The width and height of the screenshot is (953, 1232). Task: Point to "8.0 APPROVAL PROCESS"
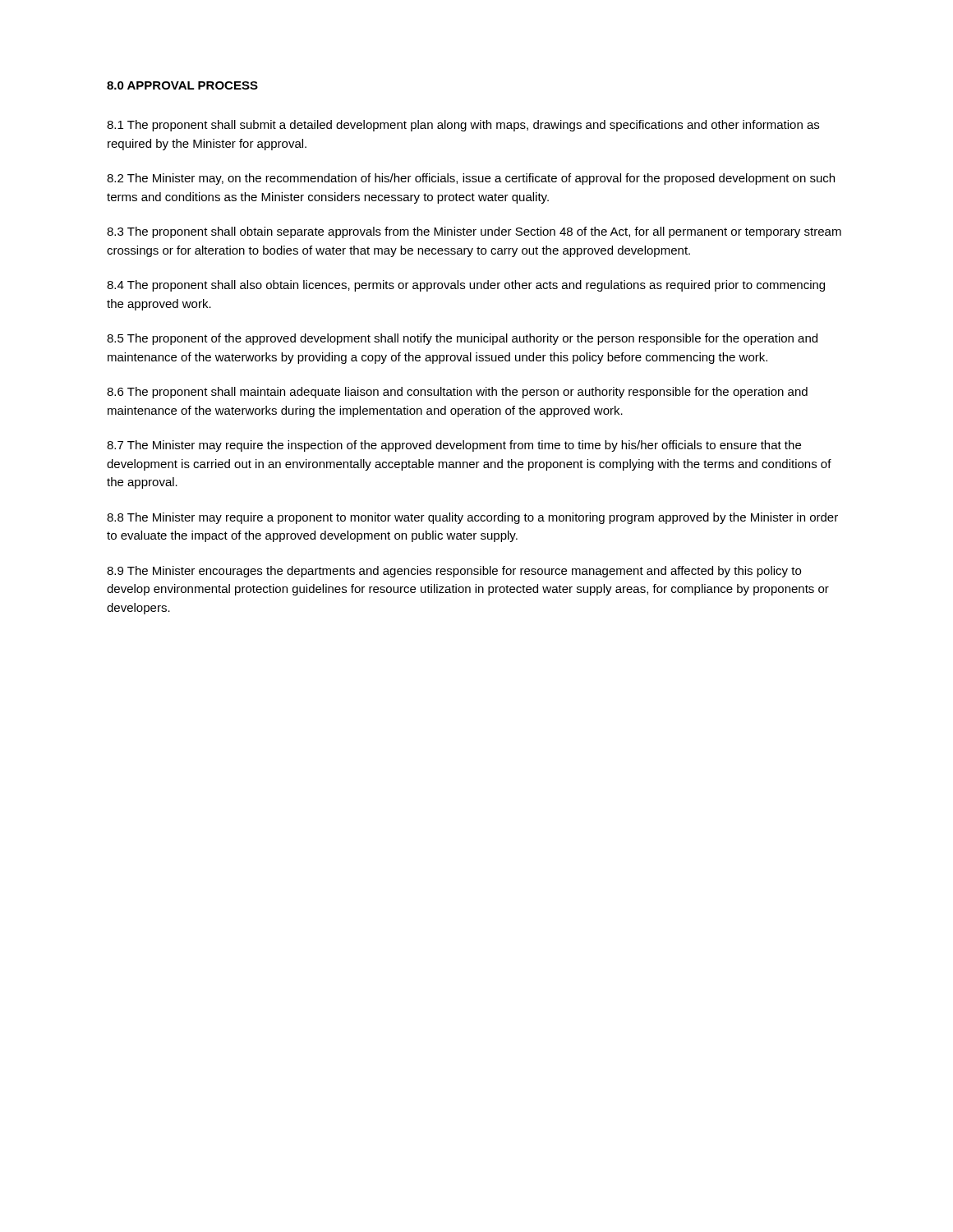click(x=182, y=85)
